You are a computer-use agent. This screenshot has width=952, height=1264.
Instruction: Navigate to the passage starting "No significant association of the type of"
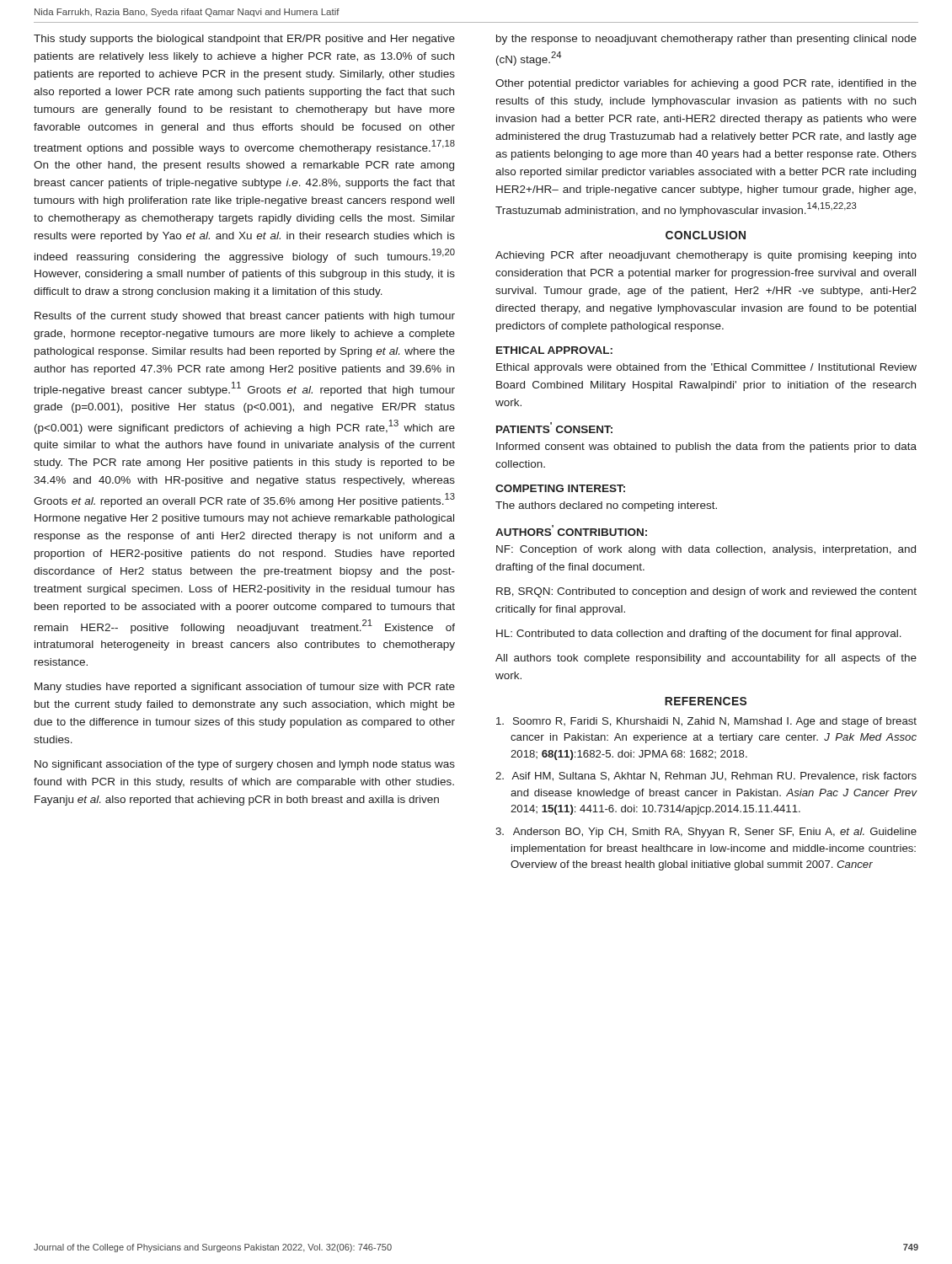click(x=244, y=782)
